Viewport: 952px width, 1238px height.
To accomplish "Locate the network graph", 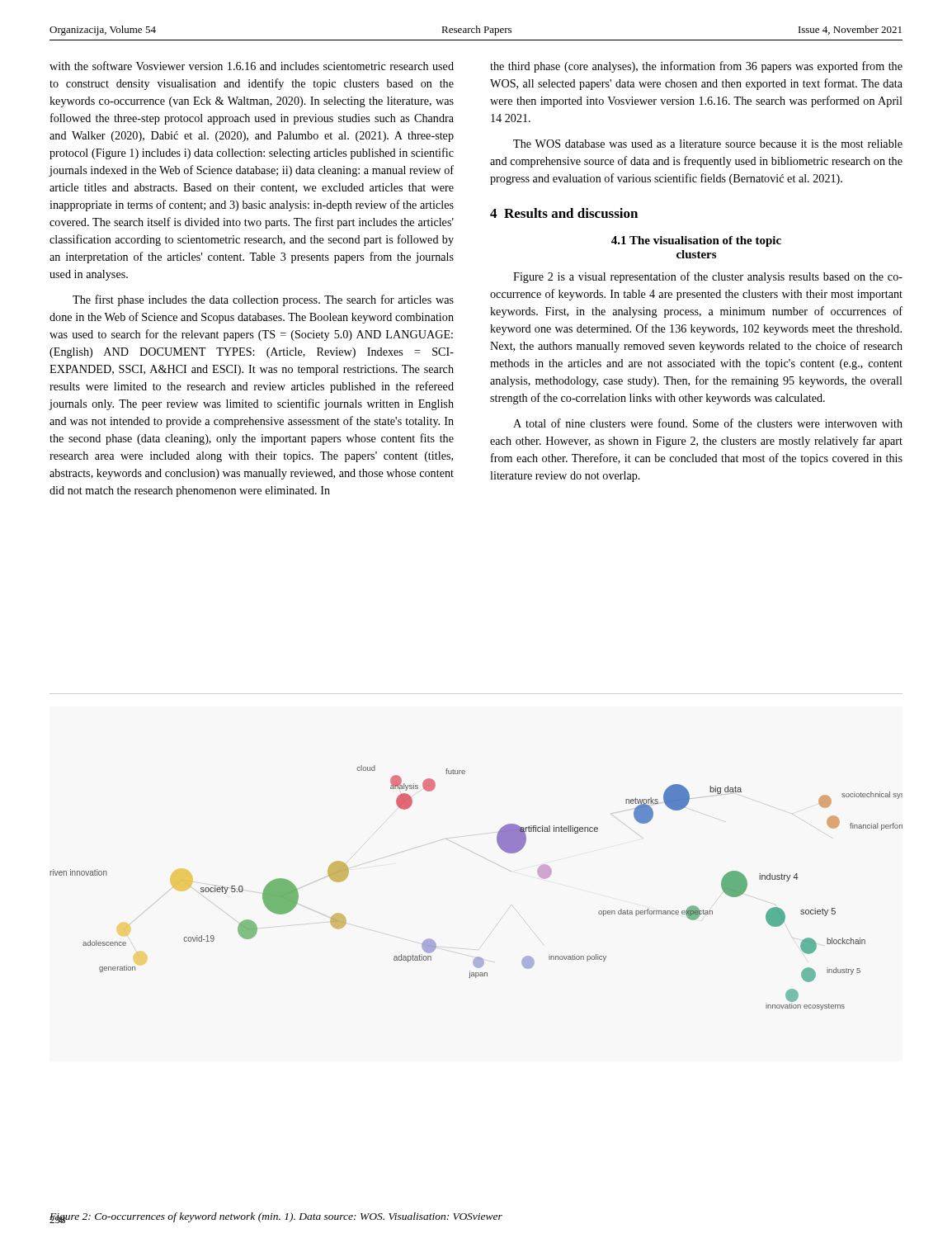I will pyautogui.click(x=476, y=884).
